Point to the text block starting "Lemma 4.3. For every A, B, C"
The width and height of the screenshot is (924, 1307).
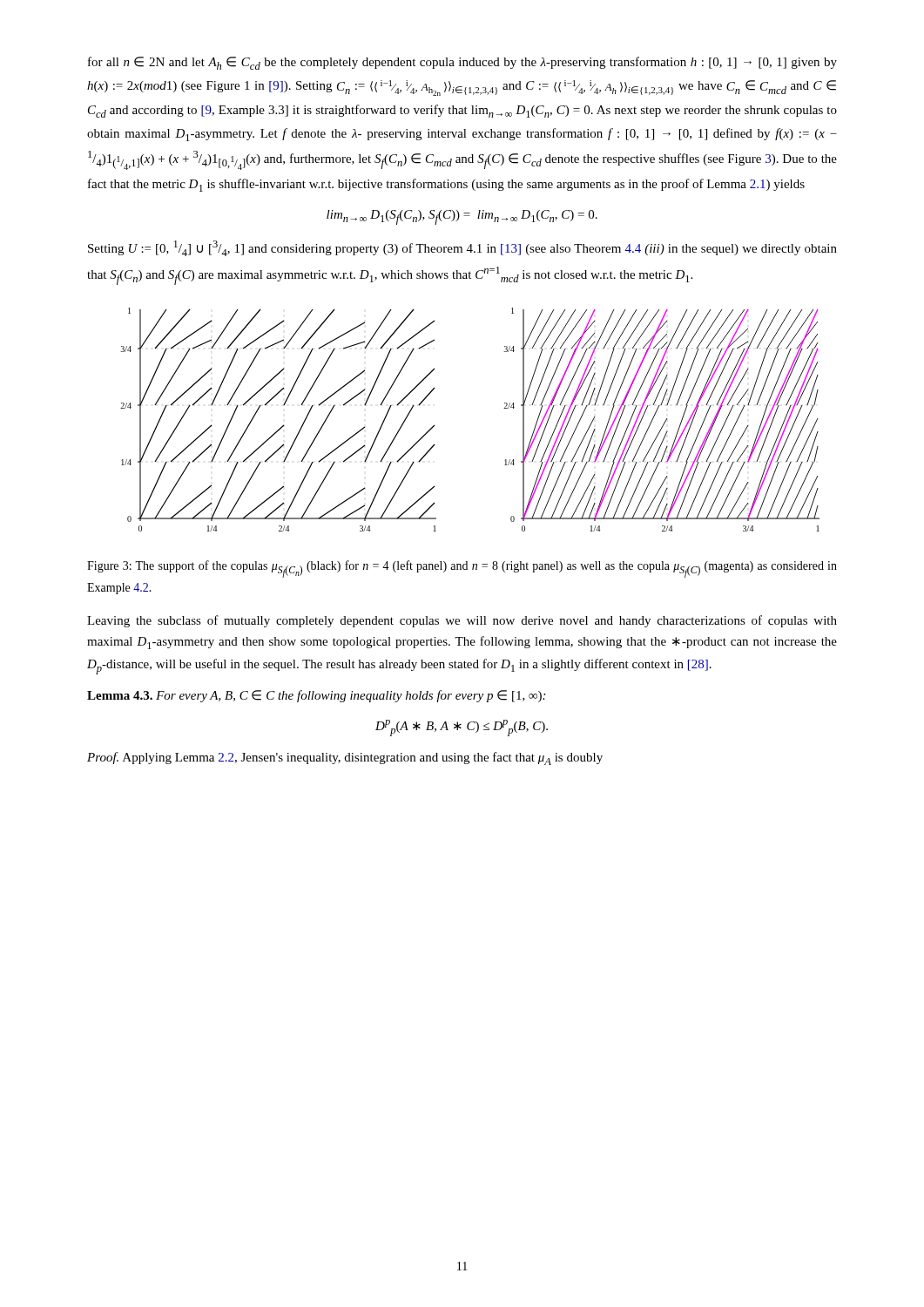point(317,696)
